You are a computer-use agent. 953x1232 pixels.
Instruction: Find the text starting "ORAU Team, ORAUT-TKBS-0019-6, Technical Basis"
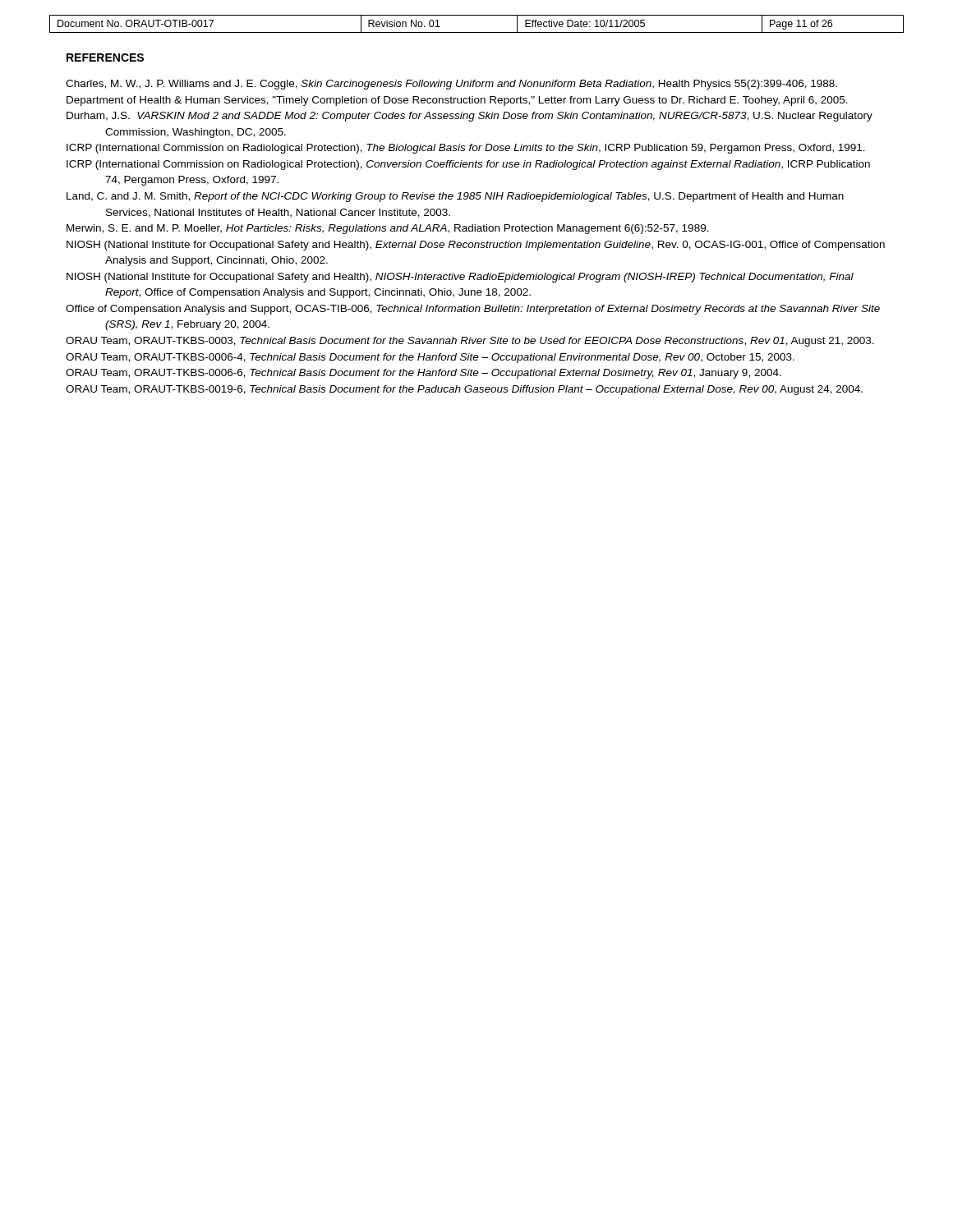click(484, 389)
